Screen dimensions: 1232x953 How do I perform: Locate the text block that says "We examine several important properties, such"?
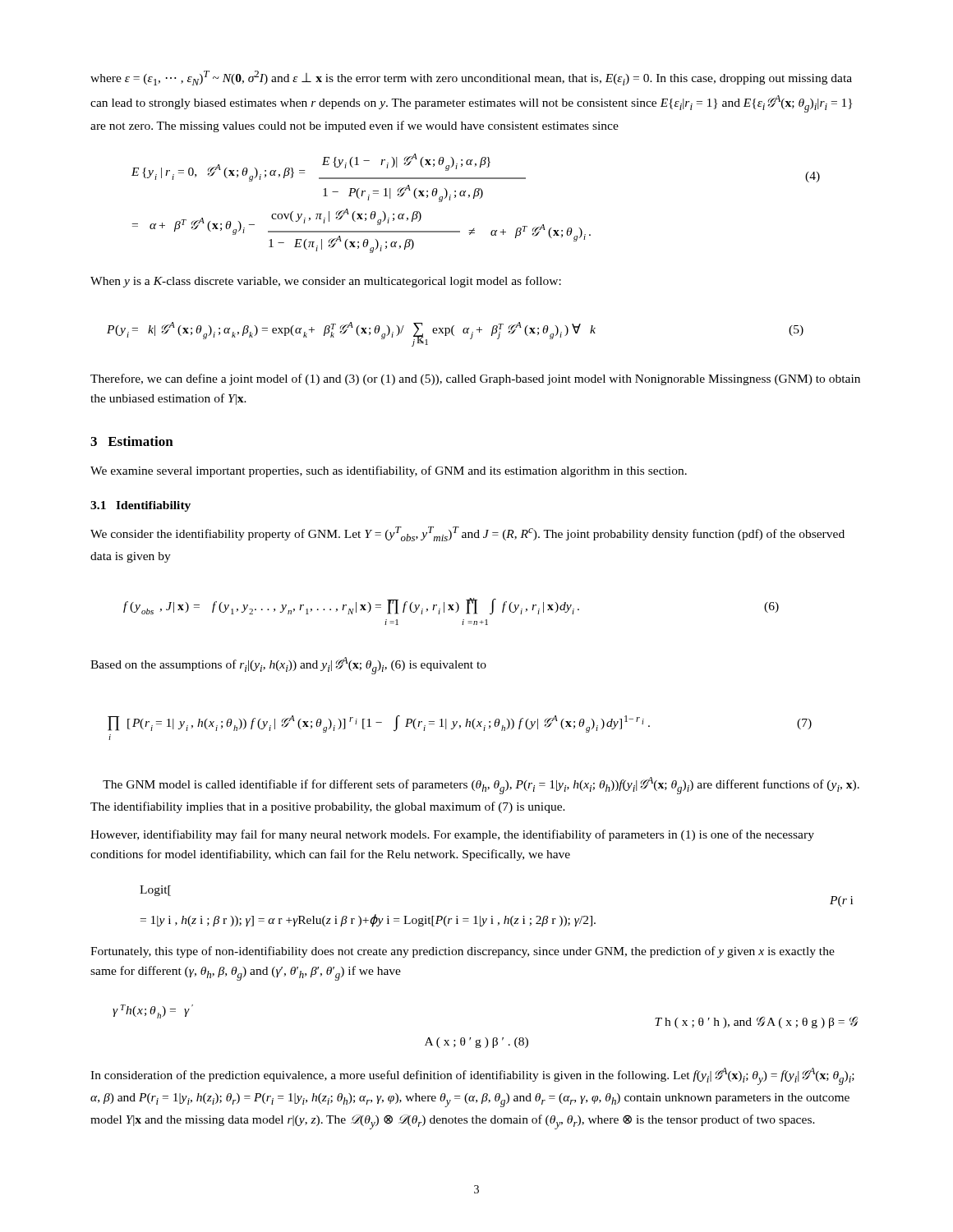389,470
